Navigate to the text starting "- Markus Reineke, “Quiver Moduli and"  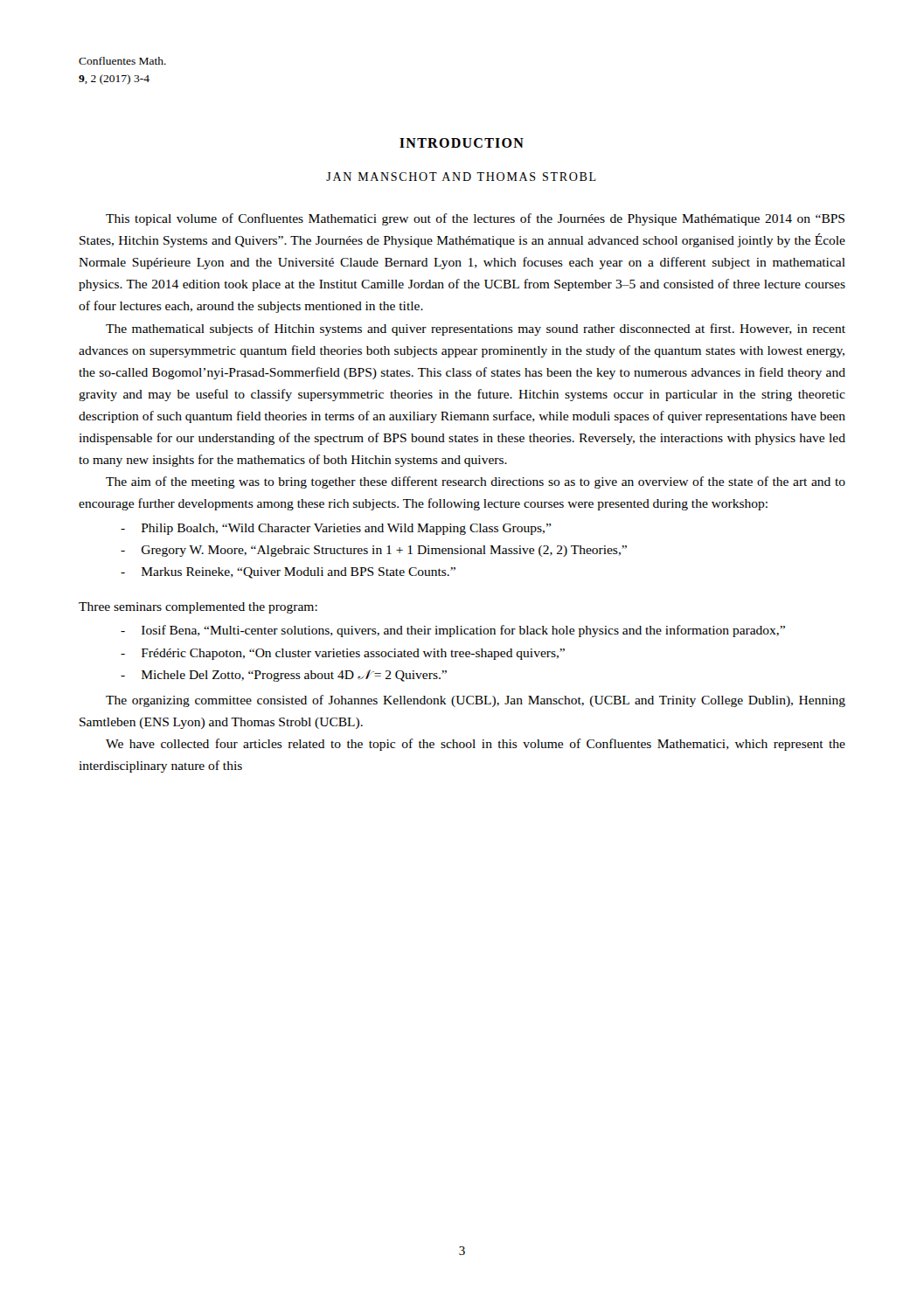click(x=288, y=573)
